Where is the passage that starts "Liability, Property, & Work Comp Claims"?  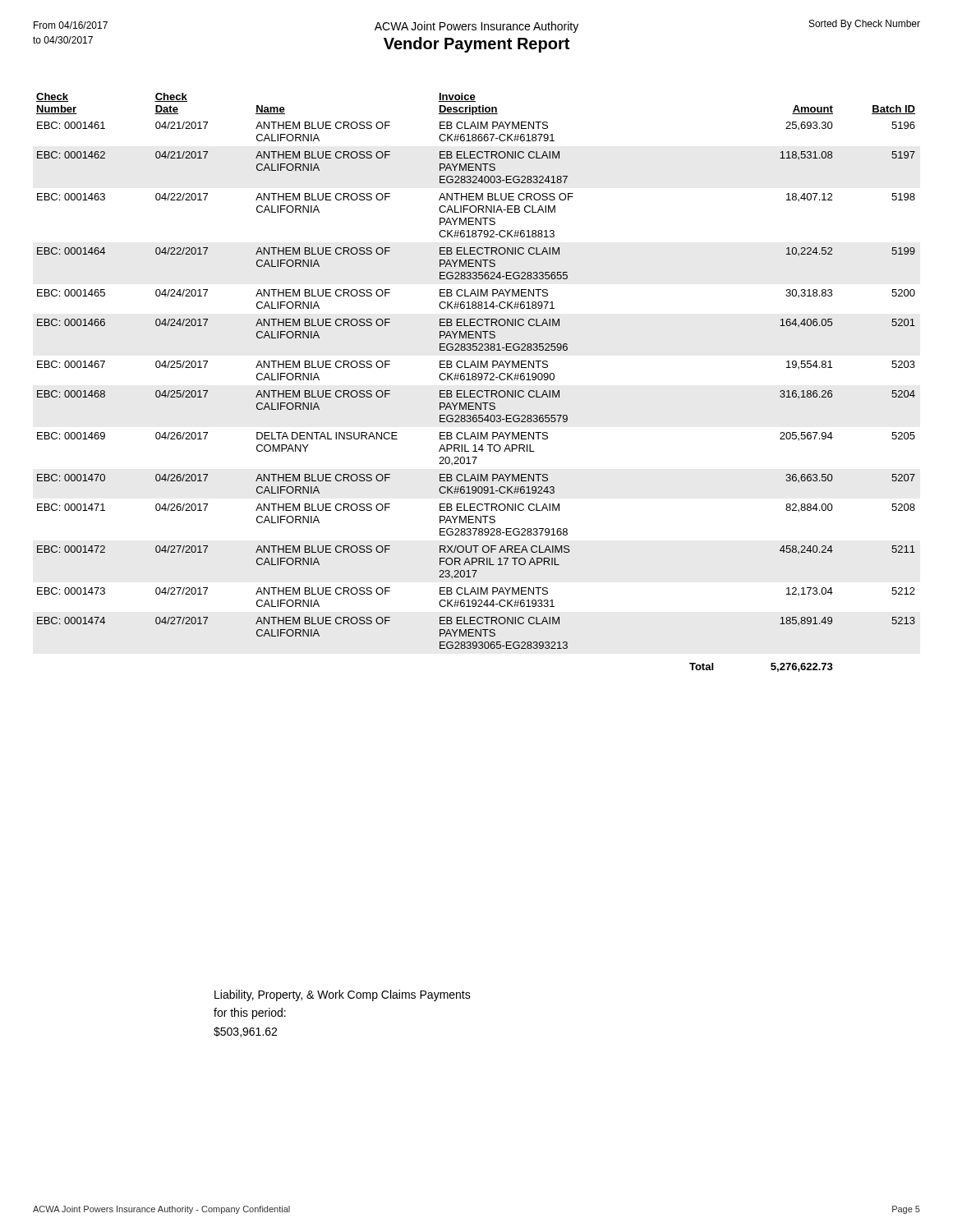tap(343, 995)
